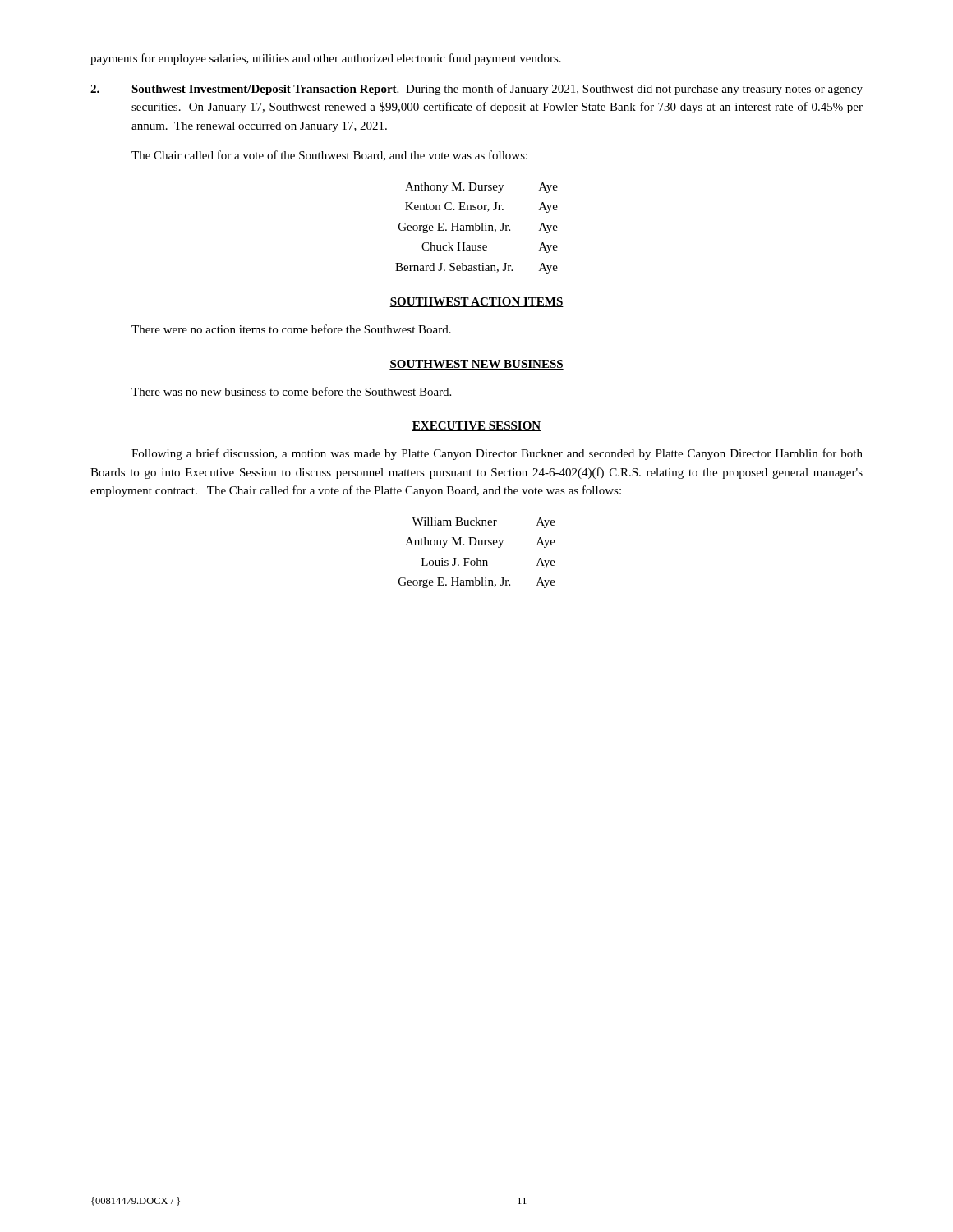Locate the text block that reads "payments for employee salaries, utilities and"
Screen dimensions: 1232x953
pos(326,58)
